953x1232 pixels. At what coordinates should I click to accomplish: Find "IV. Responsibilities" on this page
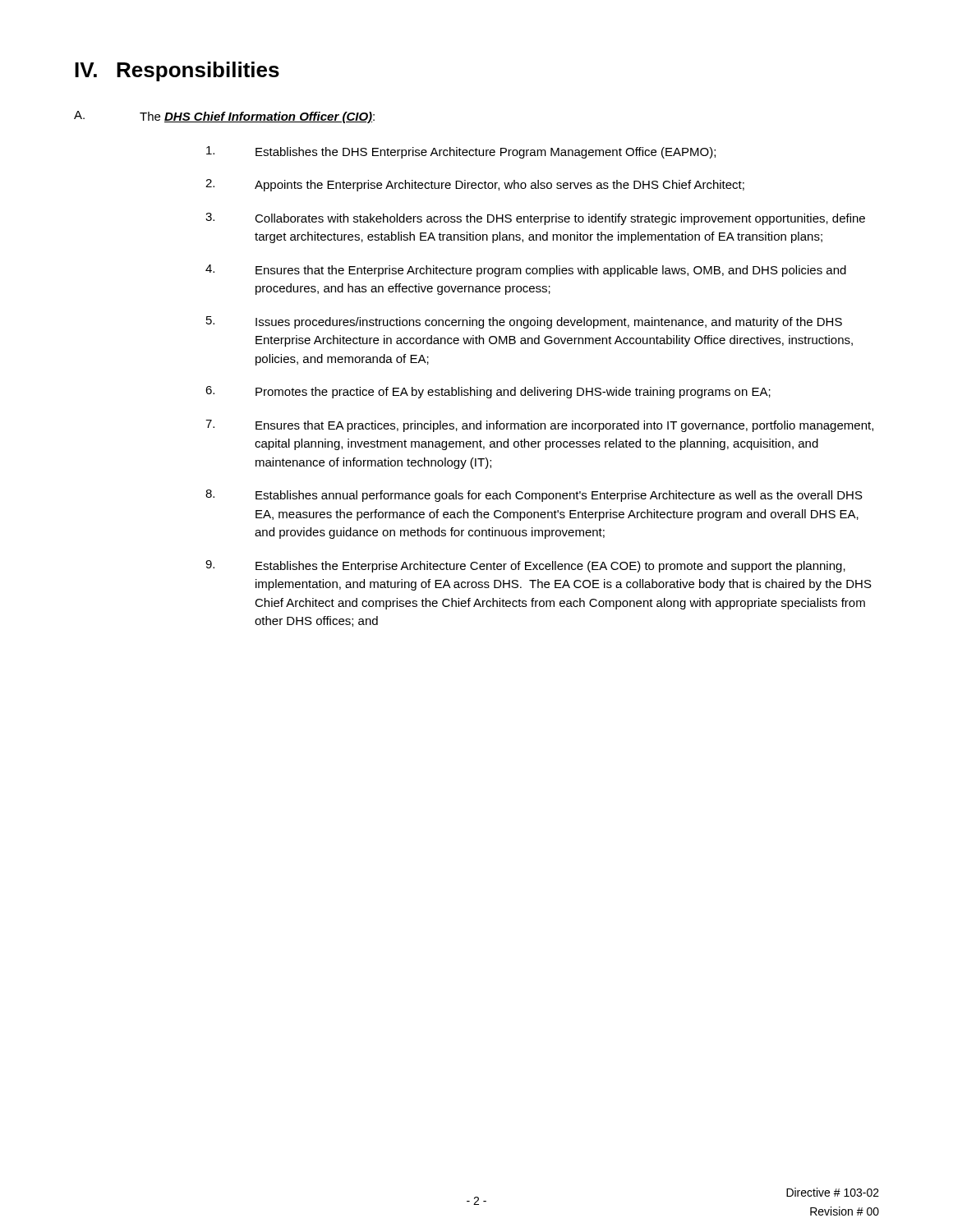point(177,70)
